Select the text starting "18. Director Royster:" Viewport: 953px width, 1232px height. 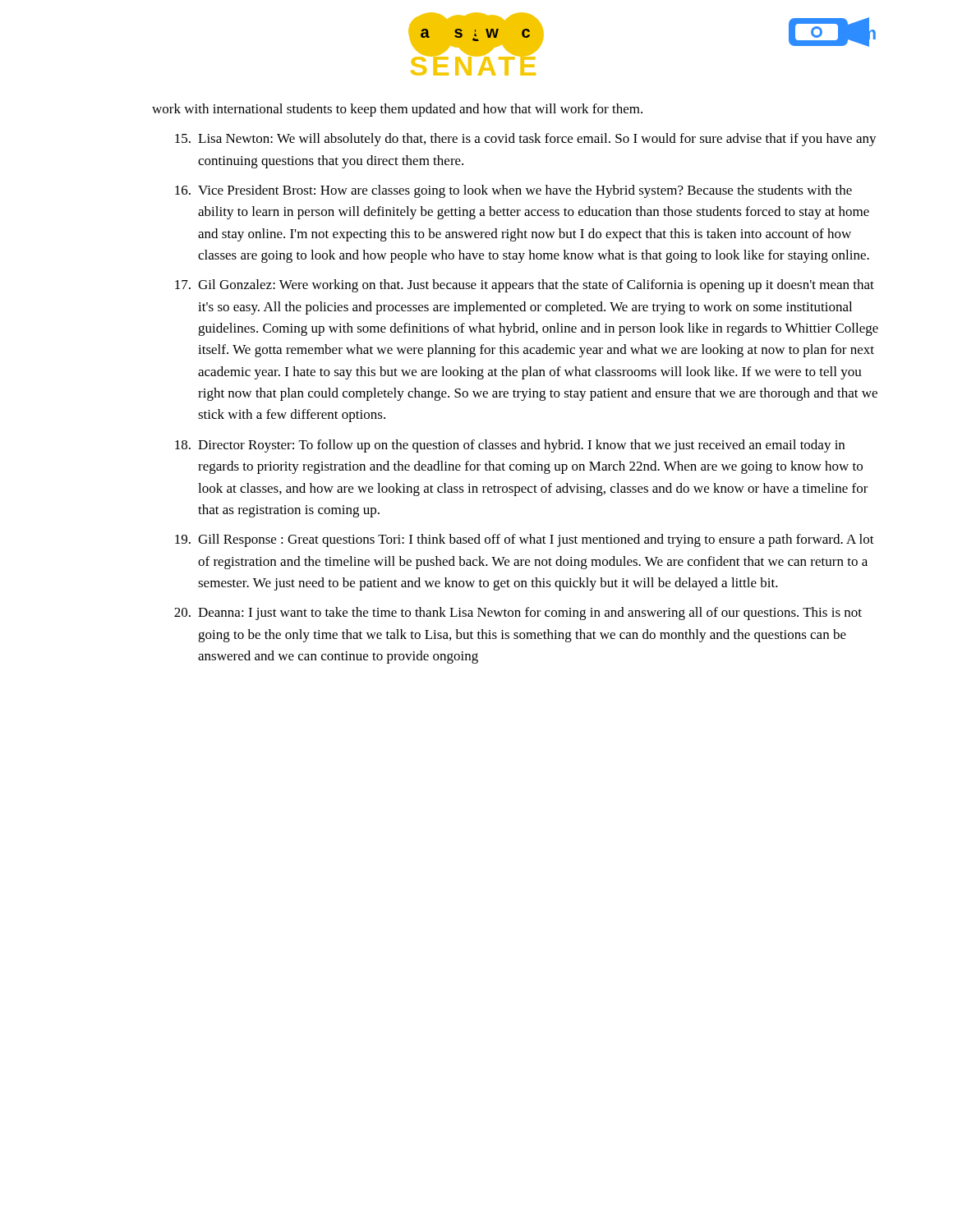(516, 478)
